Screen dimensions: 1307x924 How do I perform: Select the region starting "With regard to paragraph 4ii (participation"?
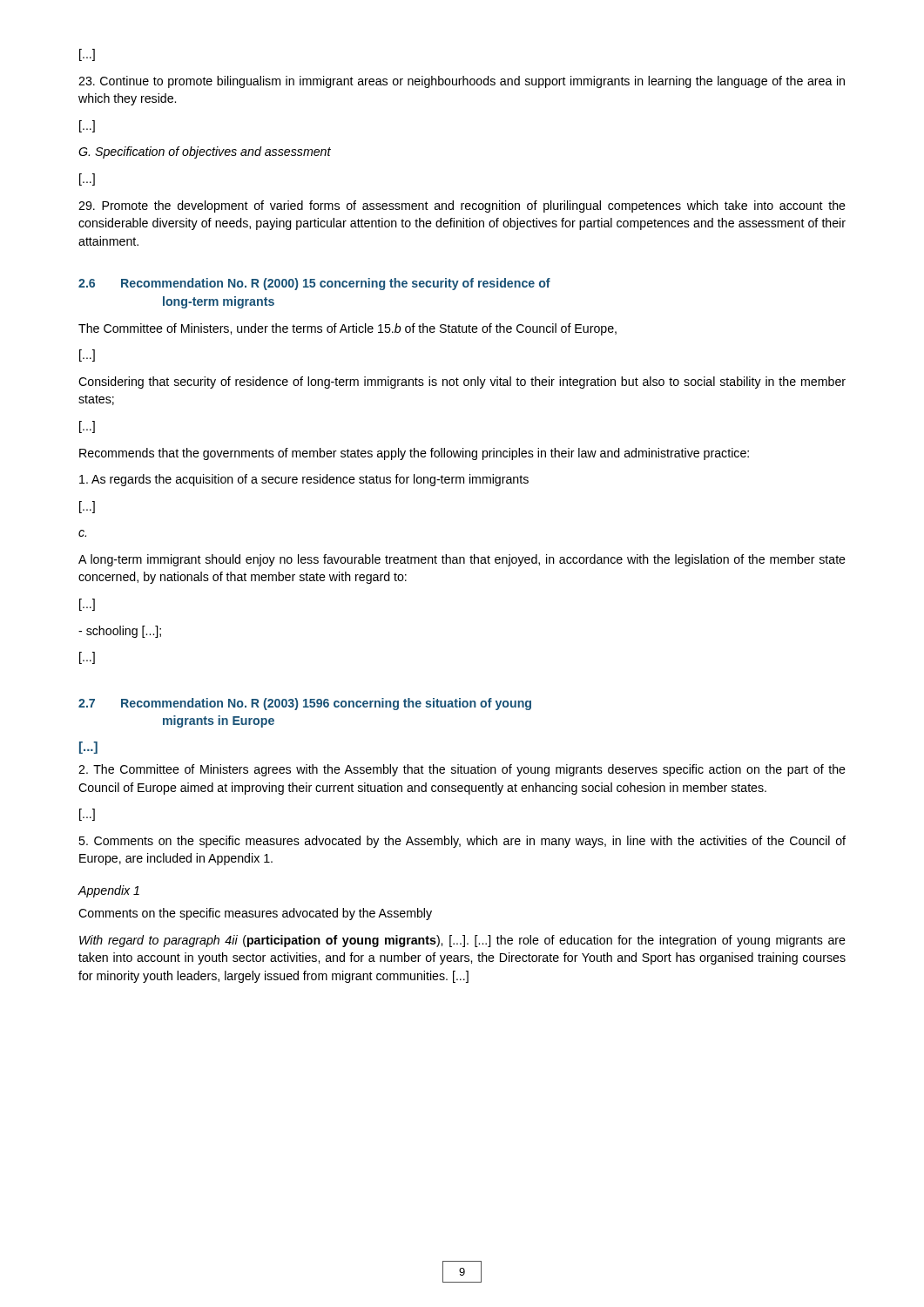[x=462, y=958]
